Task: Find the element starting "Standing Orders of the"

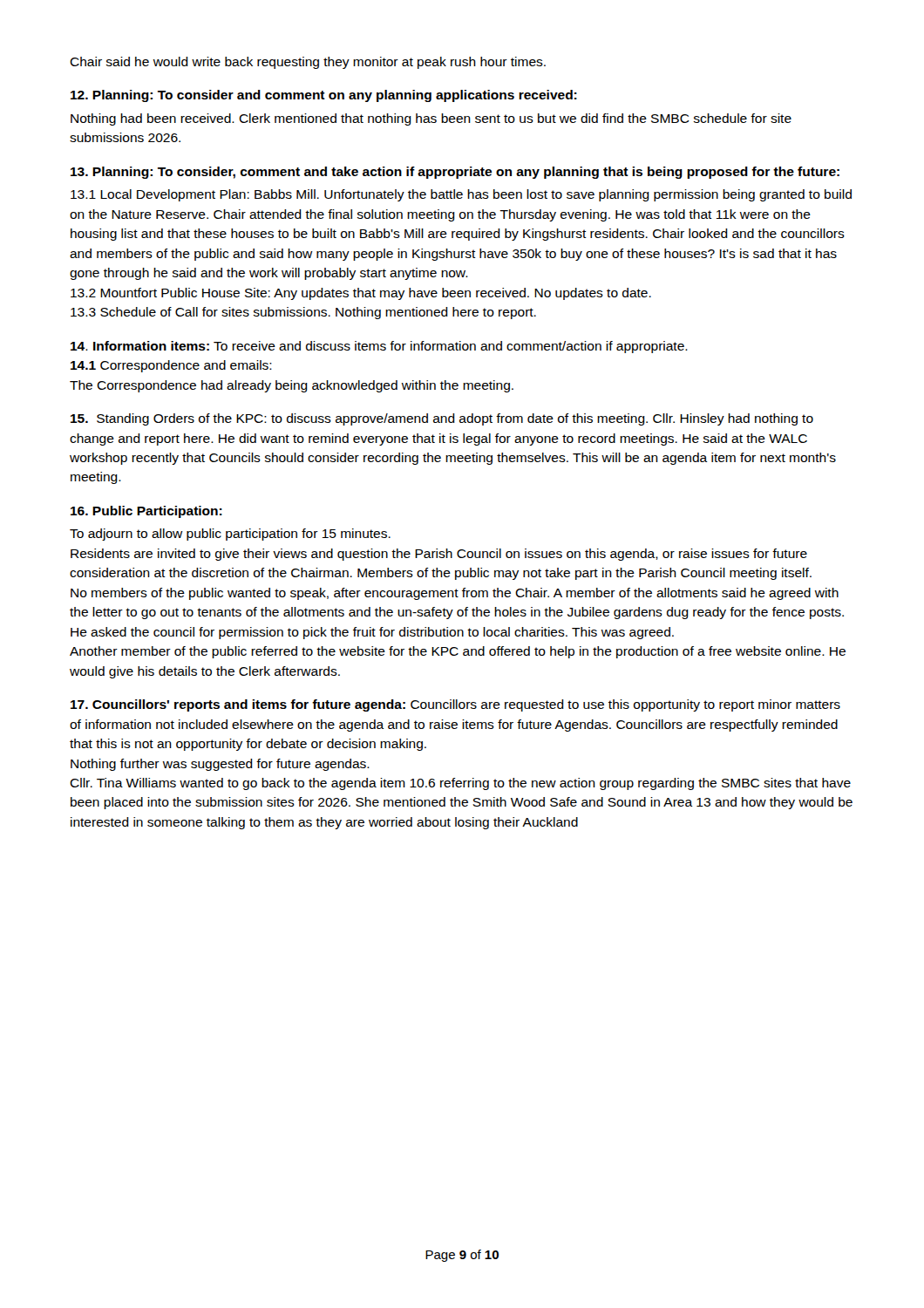Action: [453, 448]
